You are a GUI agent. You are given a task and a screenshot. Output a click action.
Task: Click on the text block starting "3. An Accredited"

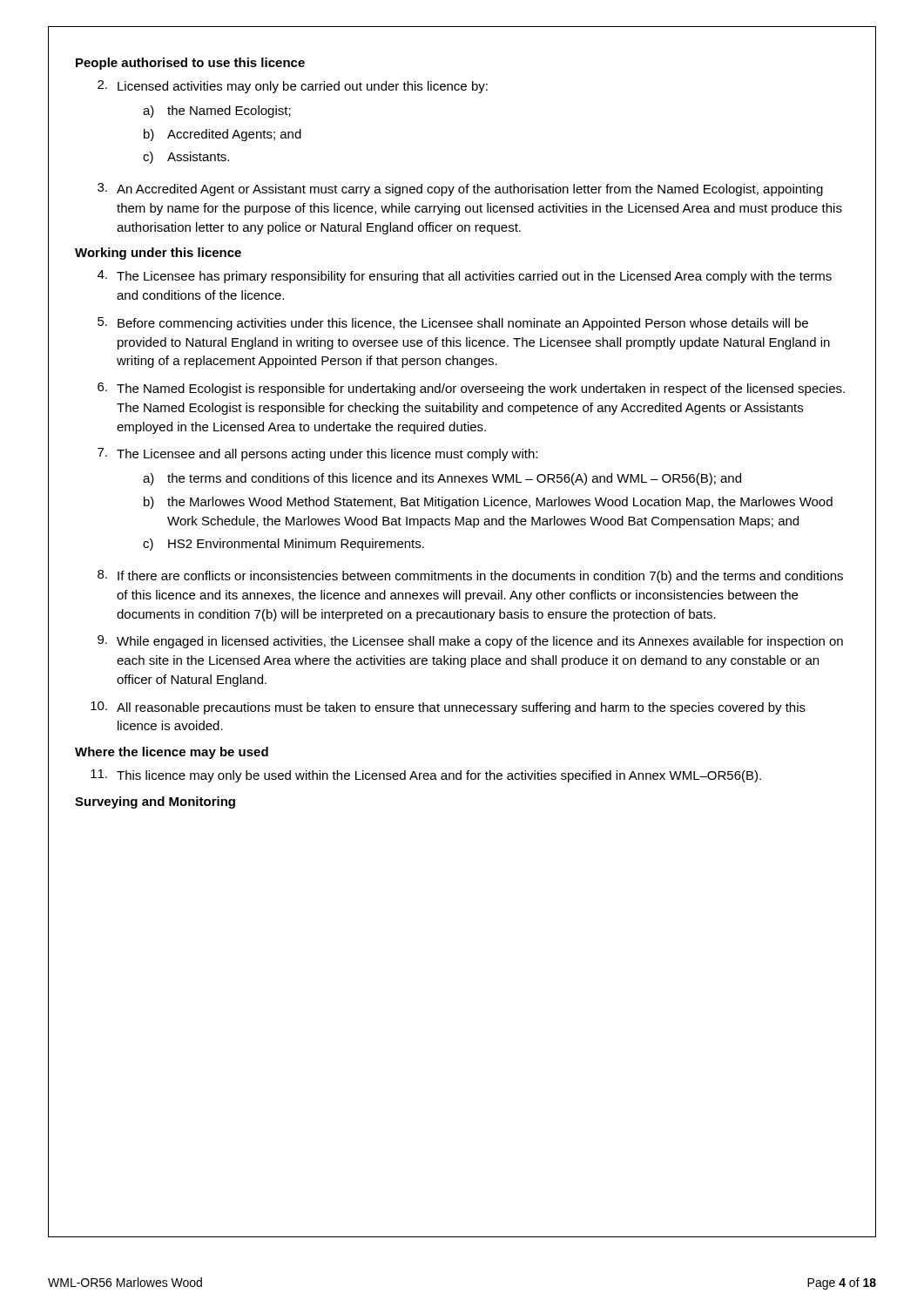[x=462, y=208]
